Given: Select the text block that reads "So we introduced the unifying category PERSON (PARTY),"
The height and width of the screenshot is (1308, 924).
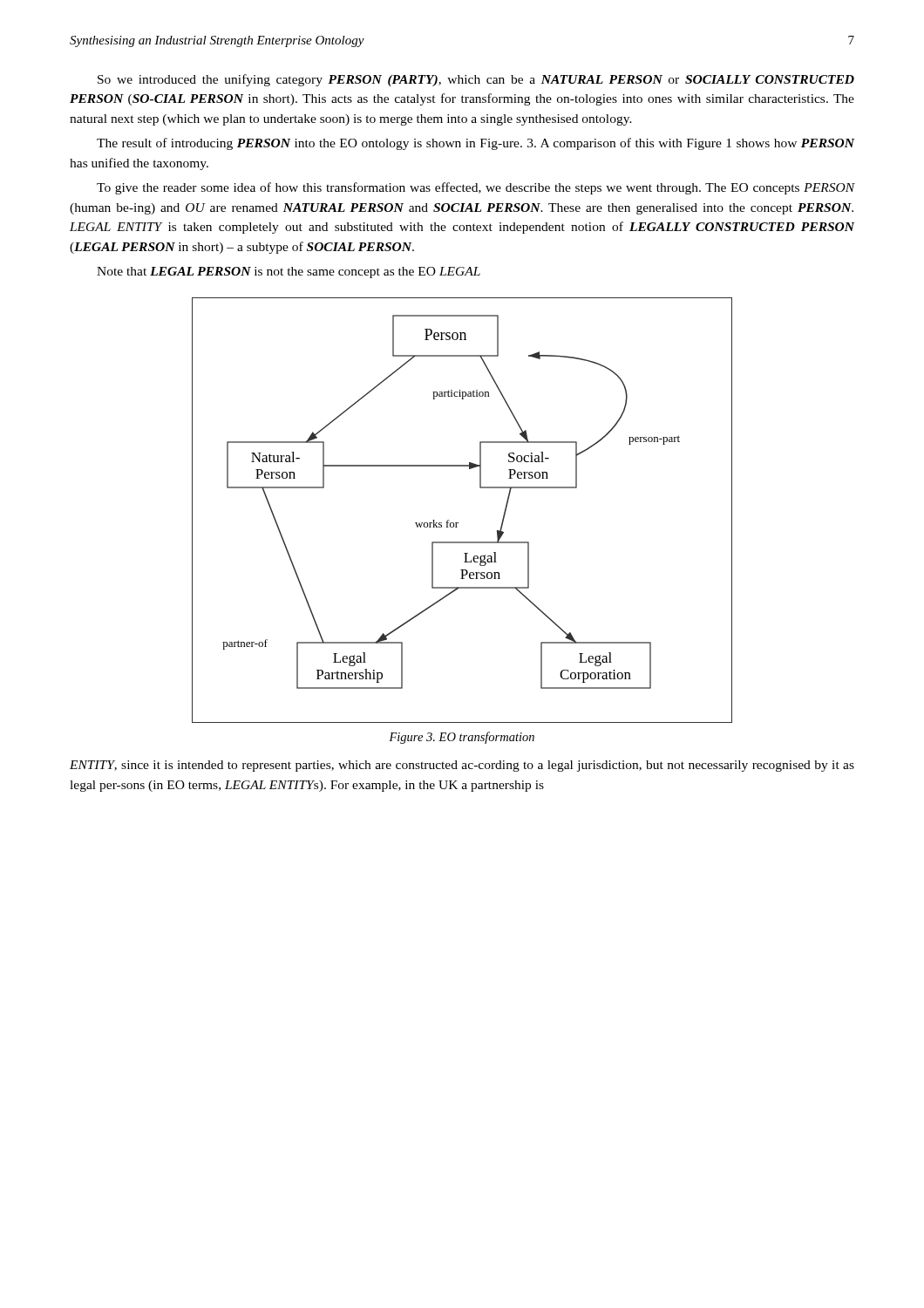Looking at the screenshot, I should (x=462, y=99).
